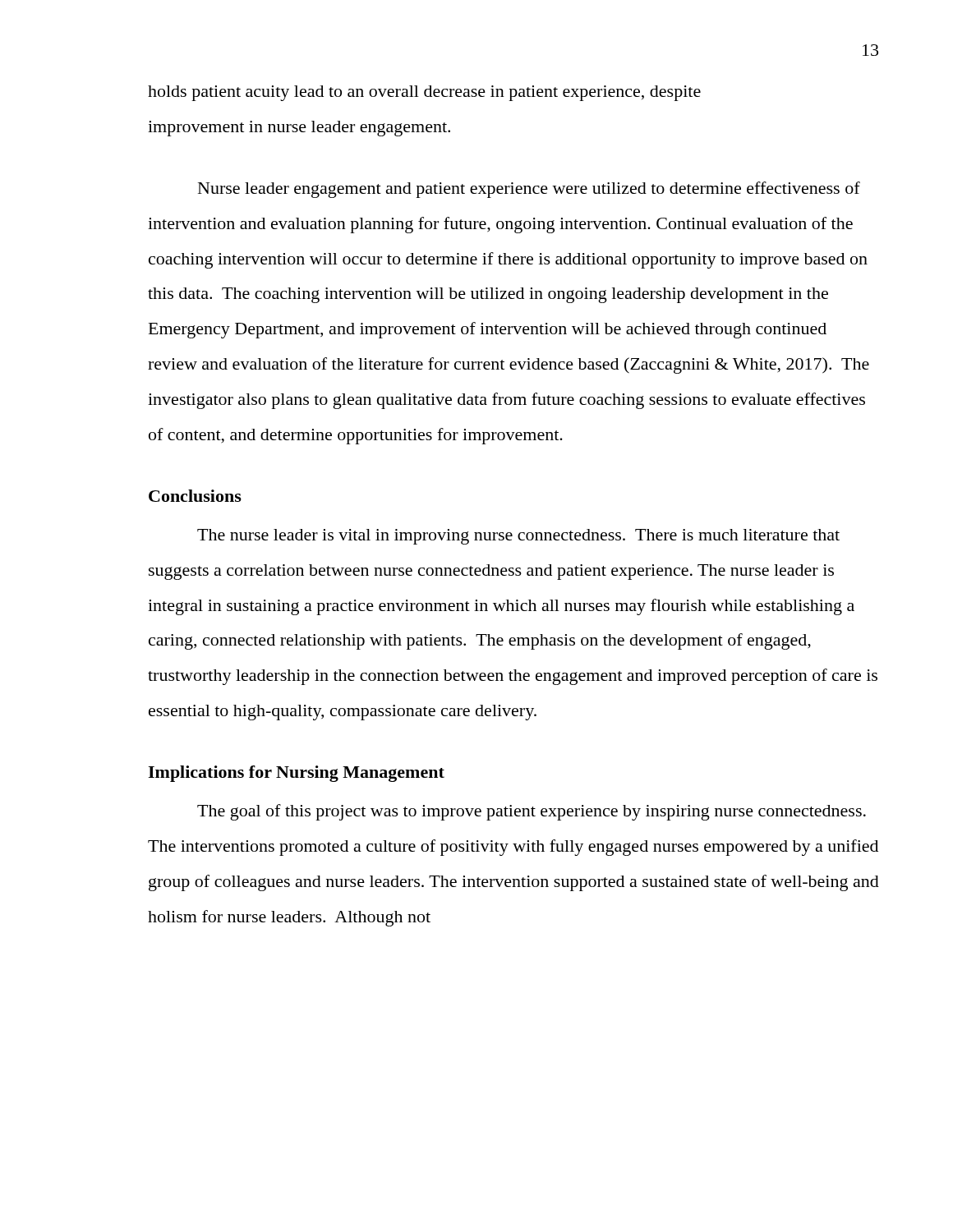Select the text block that says "The nurse leader is"

[513, 622]
